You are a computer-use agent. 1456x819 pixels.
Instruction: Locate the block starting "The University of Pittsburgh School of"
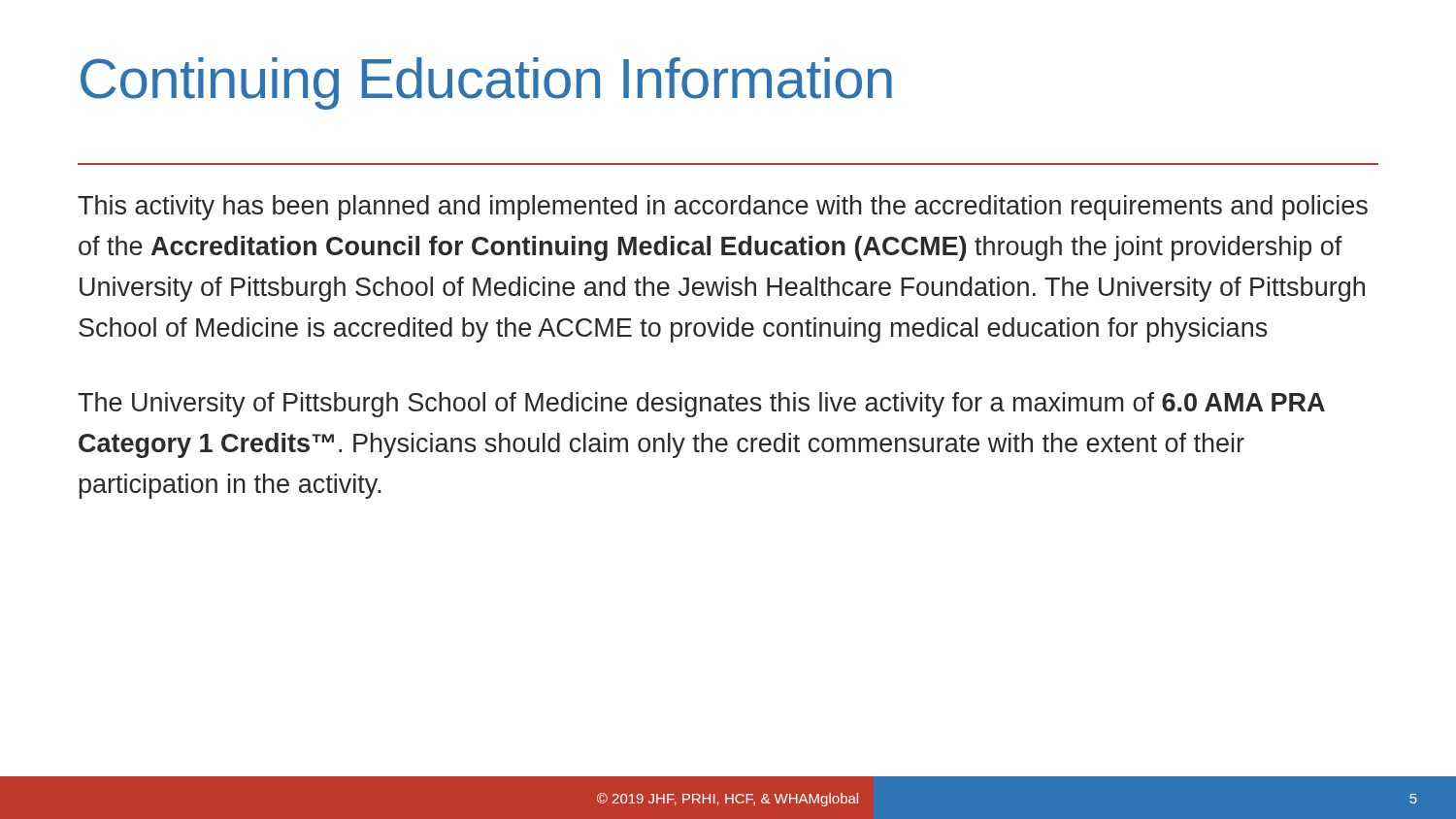[701, 444]
